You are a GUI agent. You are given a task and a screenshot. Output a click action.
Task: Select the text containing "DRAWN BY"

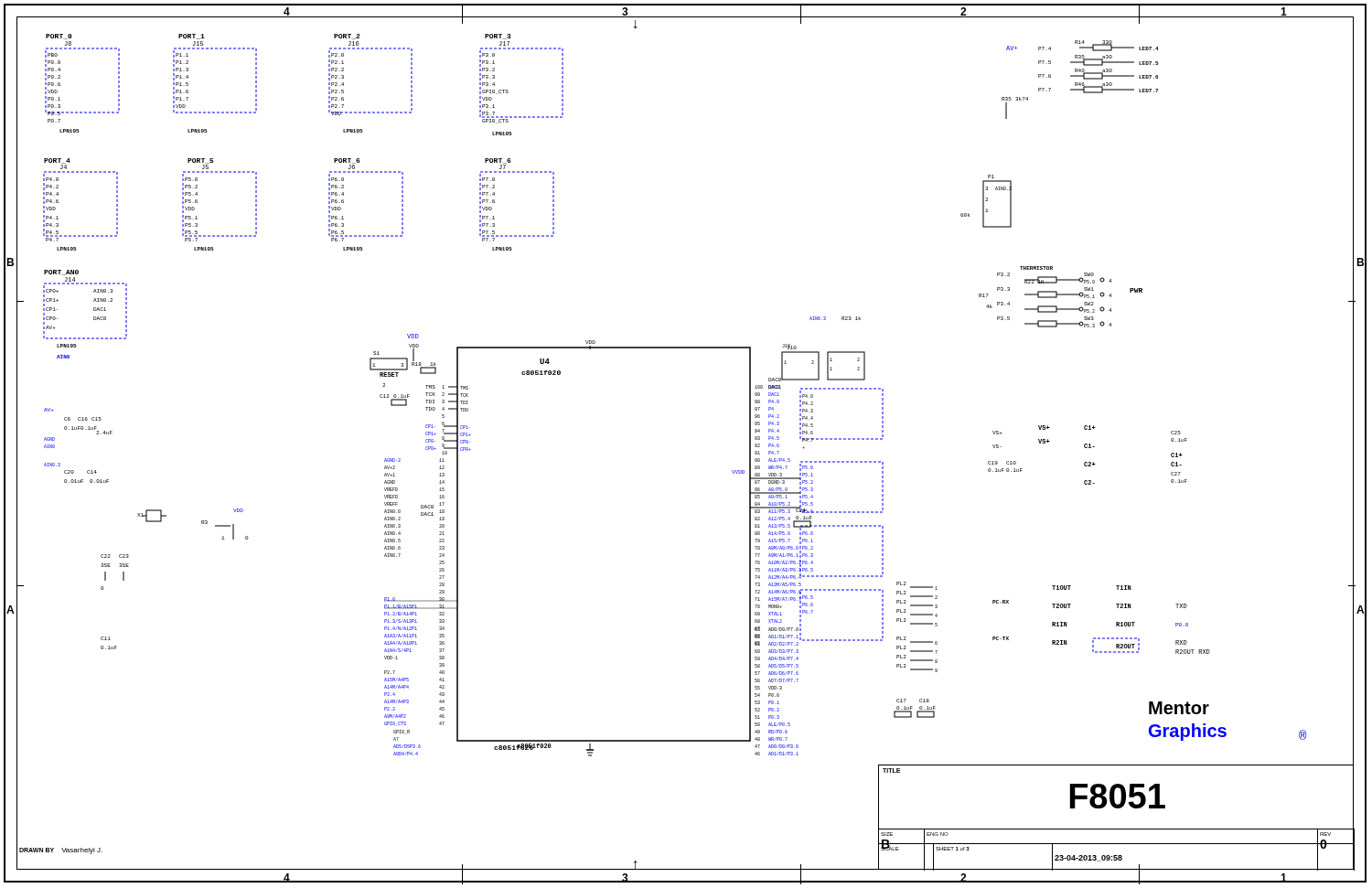tap(37, 850)
